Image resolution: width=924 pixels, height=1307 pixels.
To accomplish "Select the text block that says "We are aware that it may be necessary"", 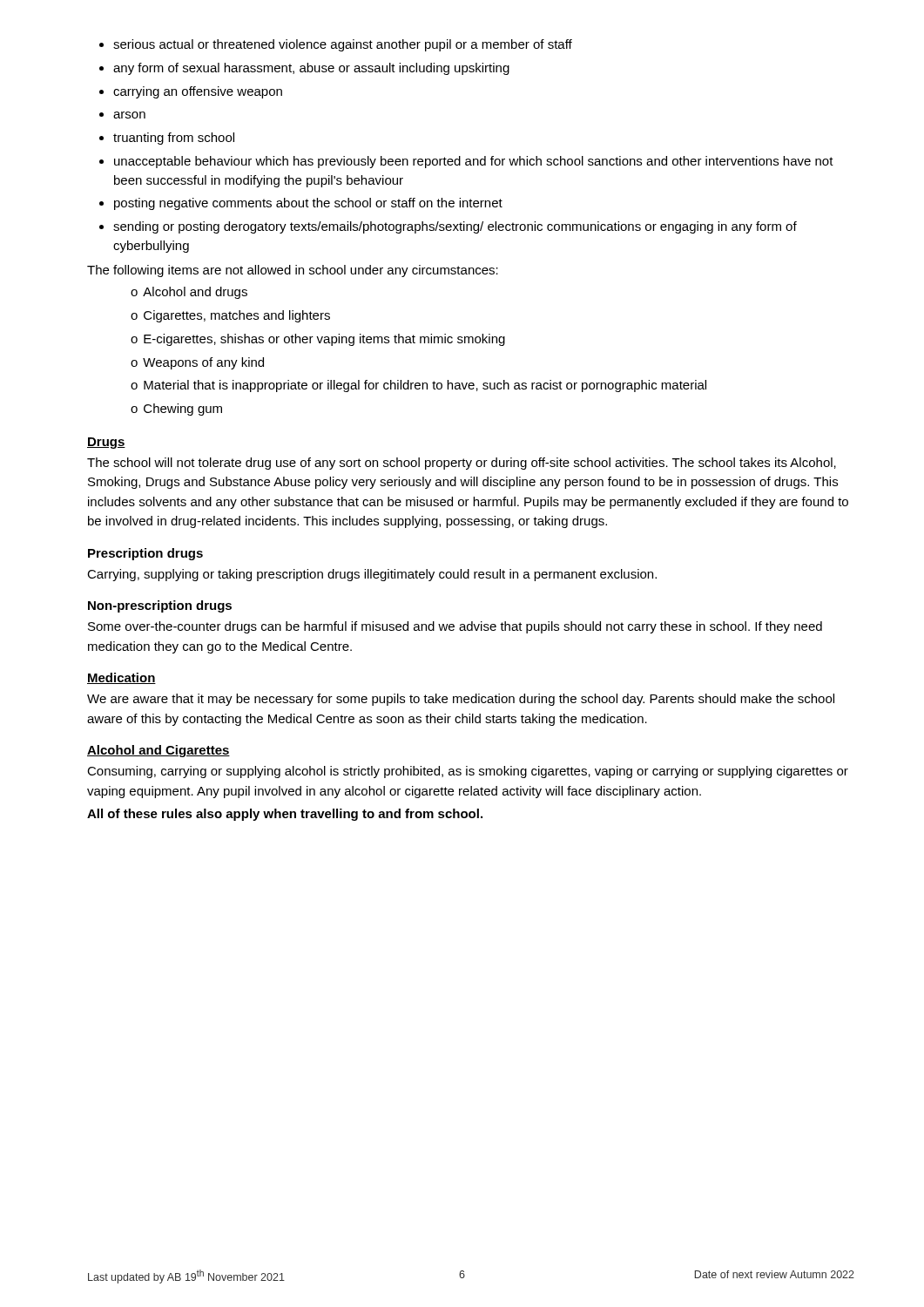I will (461, 708).
